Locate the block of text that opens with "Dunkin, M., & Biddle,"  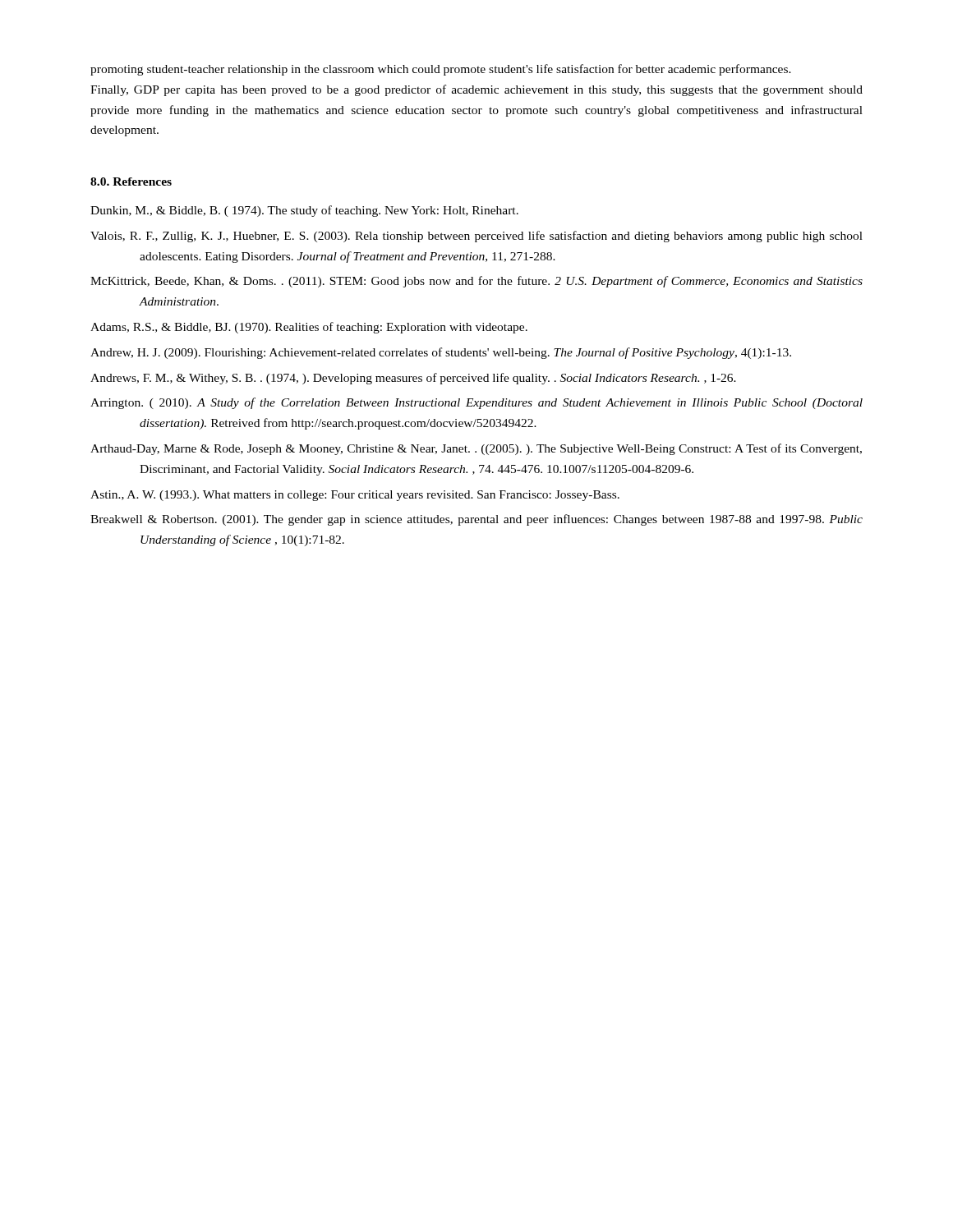point(305,210)
